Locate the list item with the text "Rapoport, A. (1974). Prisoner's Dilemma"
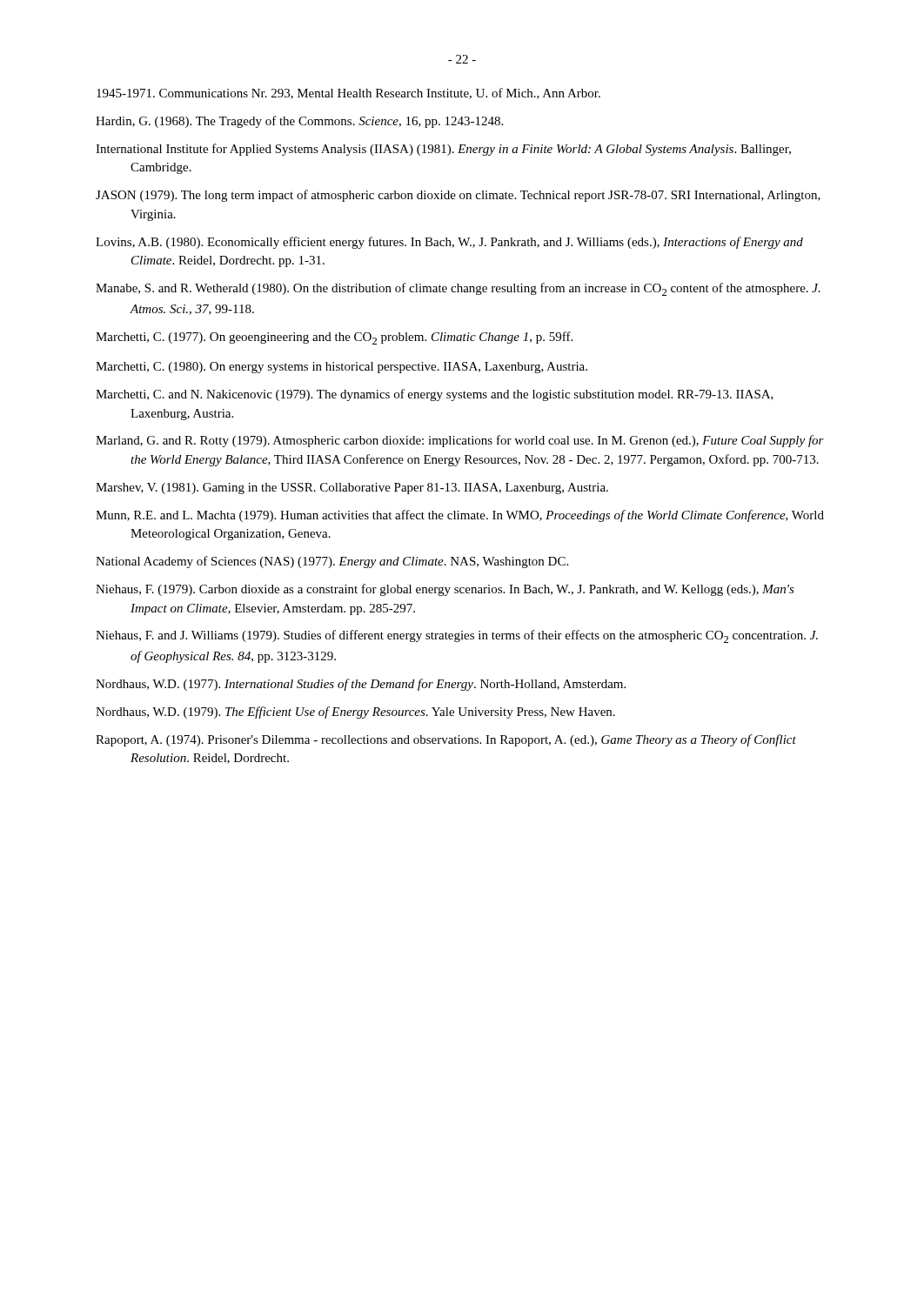924x1305 pixels. (x=446, y=749)
